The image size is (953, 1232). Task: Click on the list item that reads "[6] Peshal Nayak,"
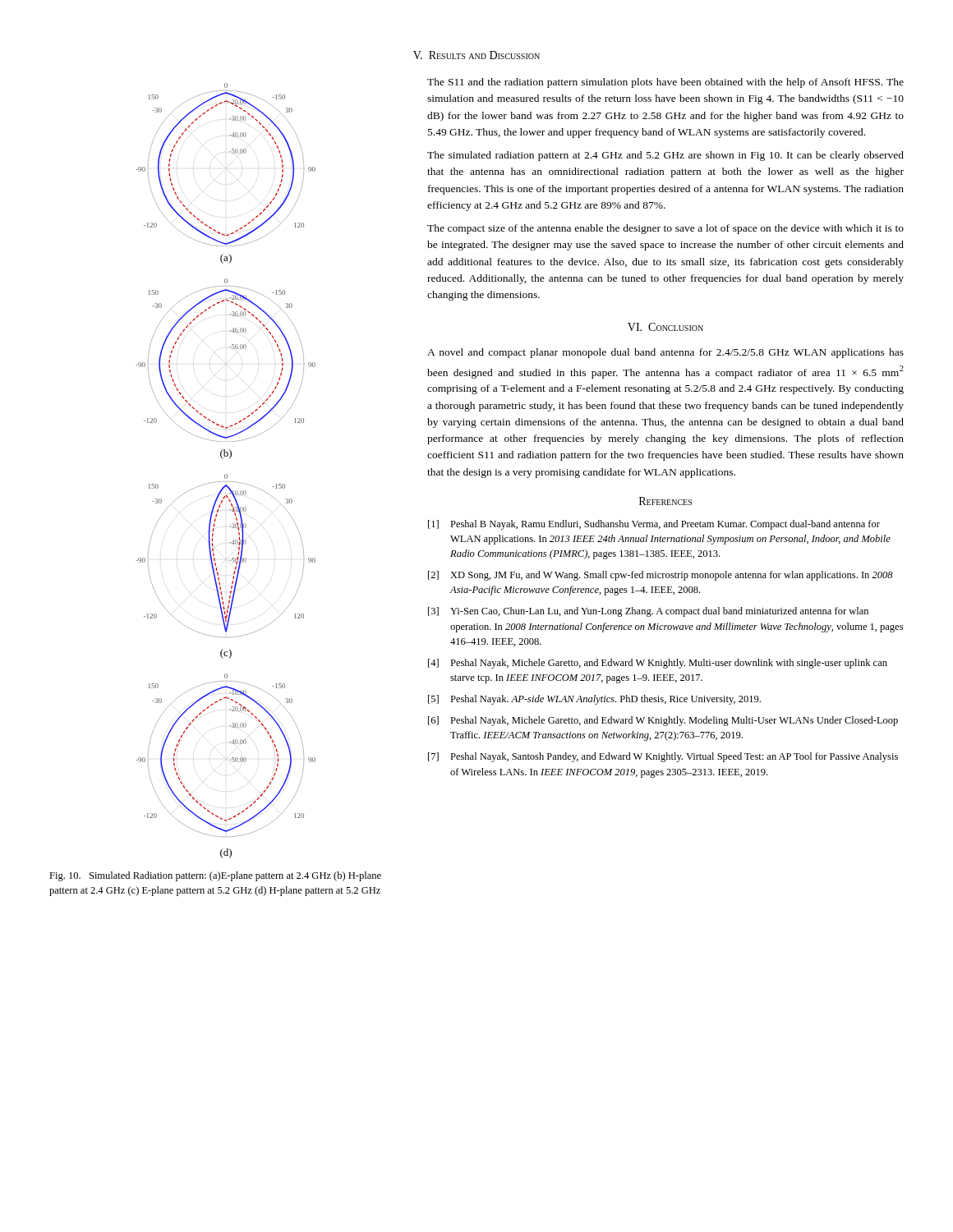(x=665, y=728)
